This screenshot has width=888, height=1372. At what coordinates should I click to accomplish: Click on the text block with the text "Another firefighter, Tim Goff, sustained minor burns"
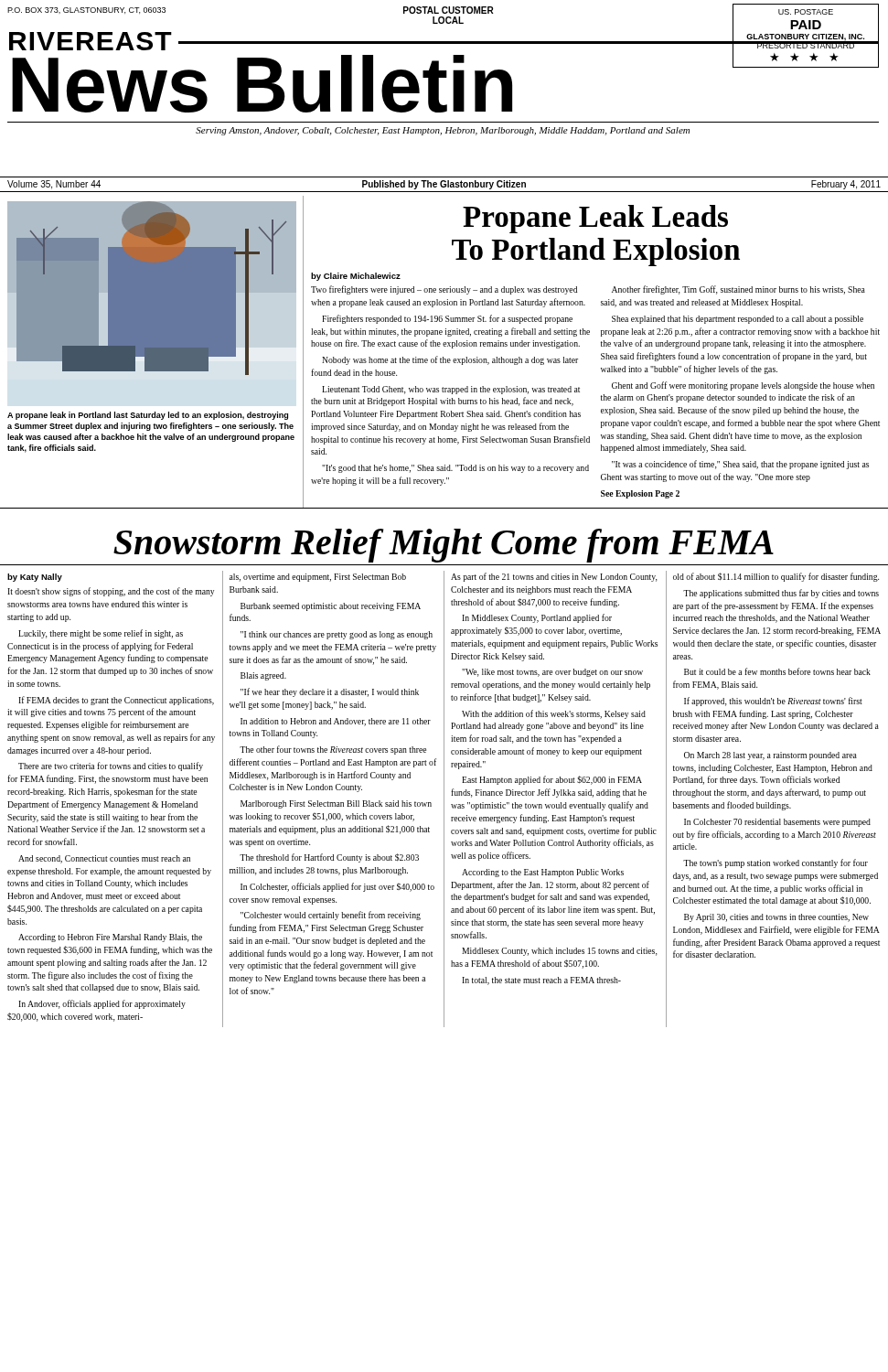click(x=741, y=392)
